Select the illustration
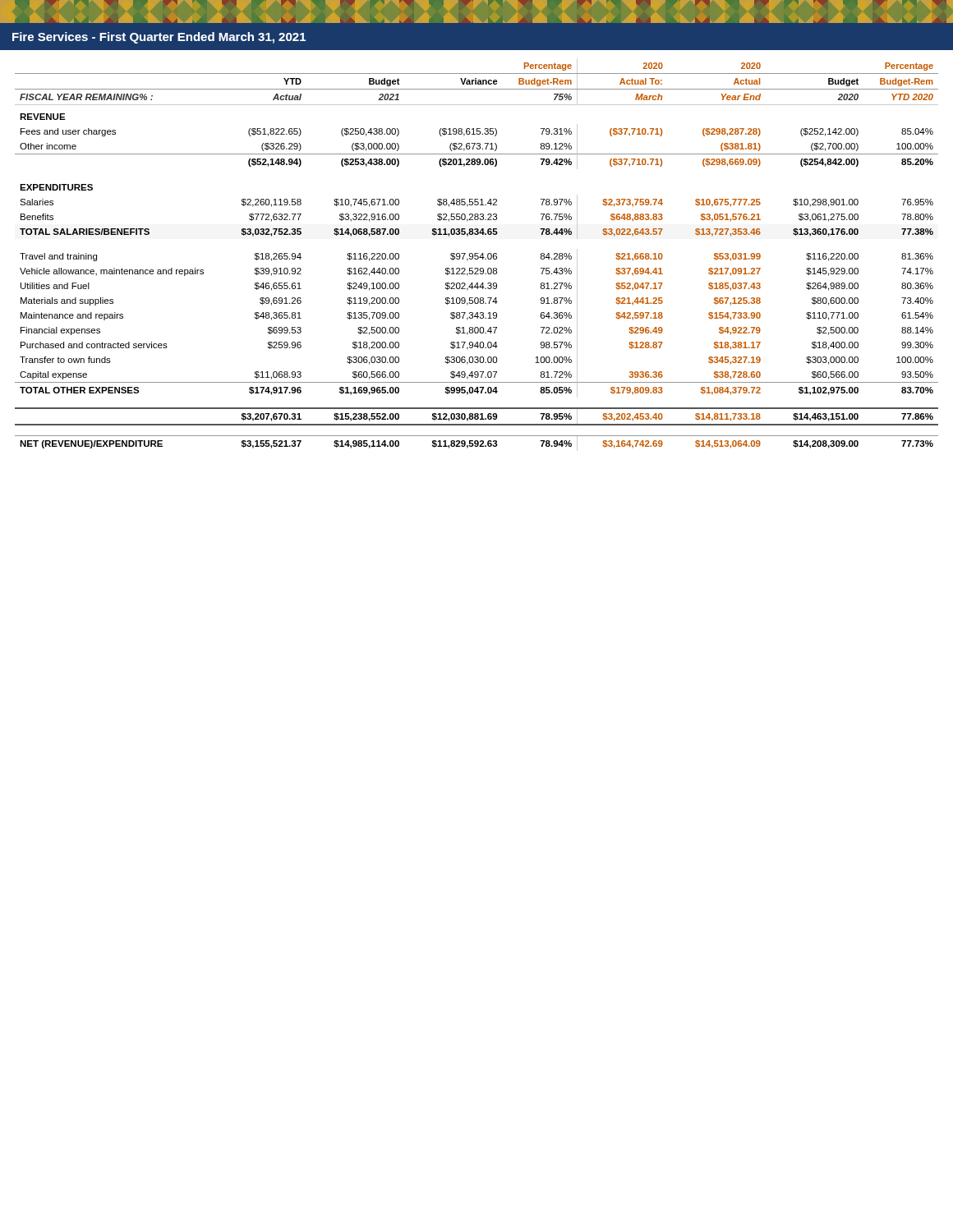Screen dimensions: 1232x953 476,12
